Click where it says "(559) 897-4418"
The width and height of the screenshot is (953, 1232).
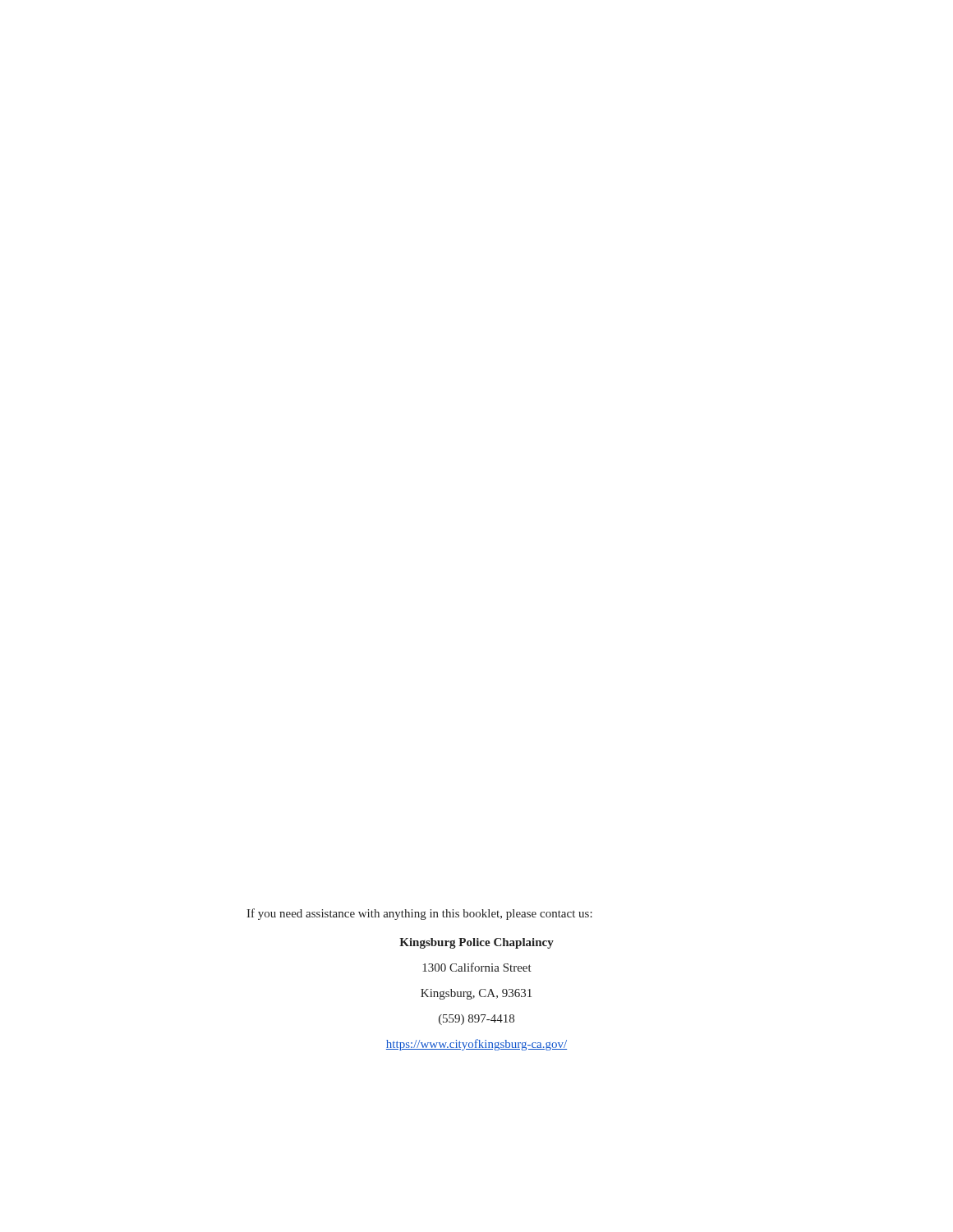coord(476,1018)
